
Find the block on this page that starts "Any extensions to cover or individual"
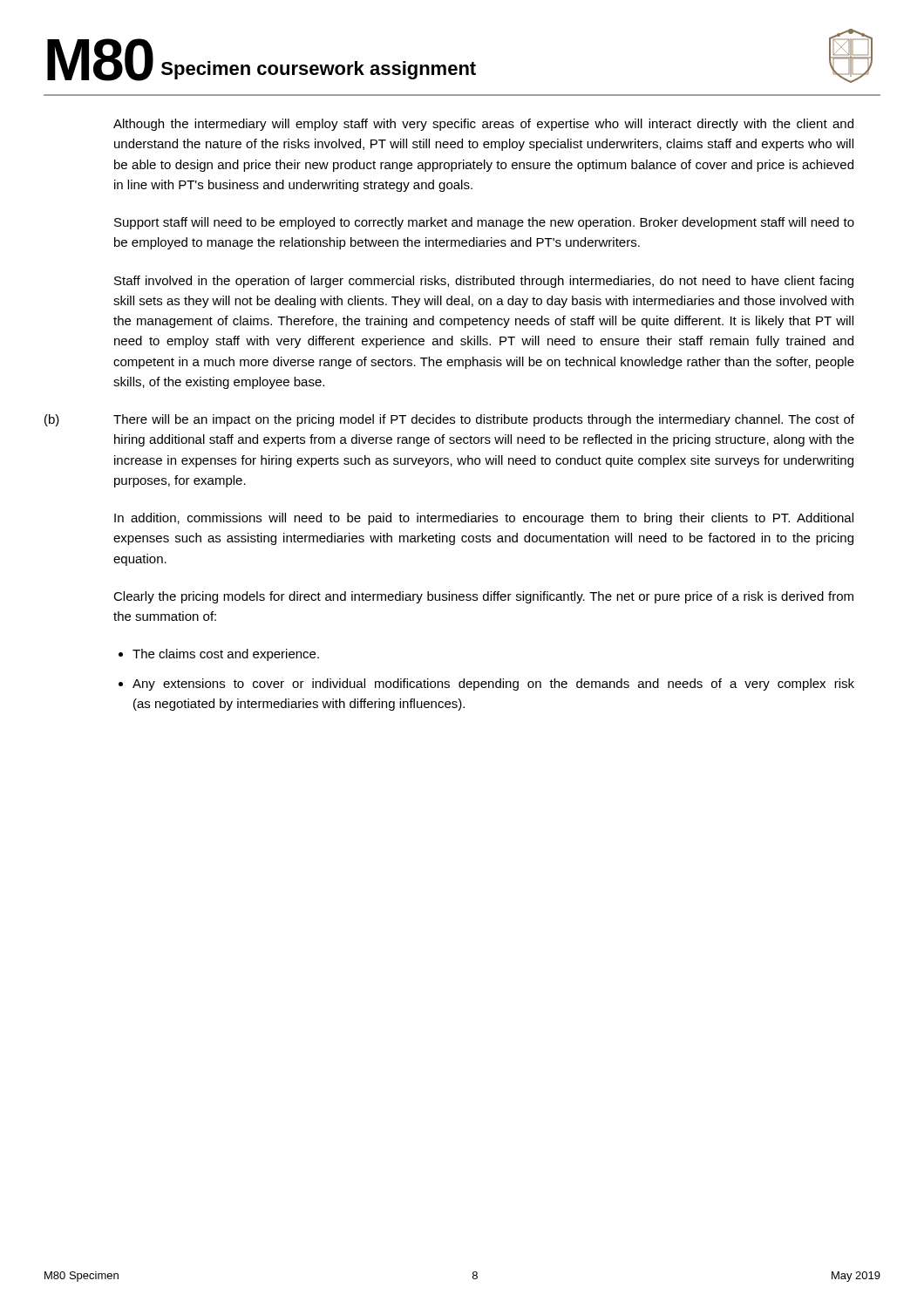pyautogui.click(x=493, y=693)
